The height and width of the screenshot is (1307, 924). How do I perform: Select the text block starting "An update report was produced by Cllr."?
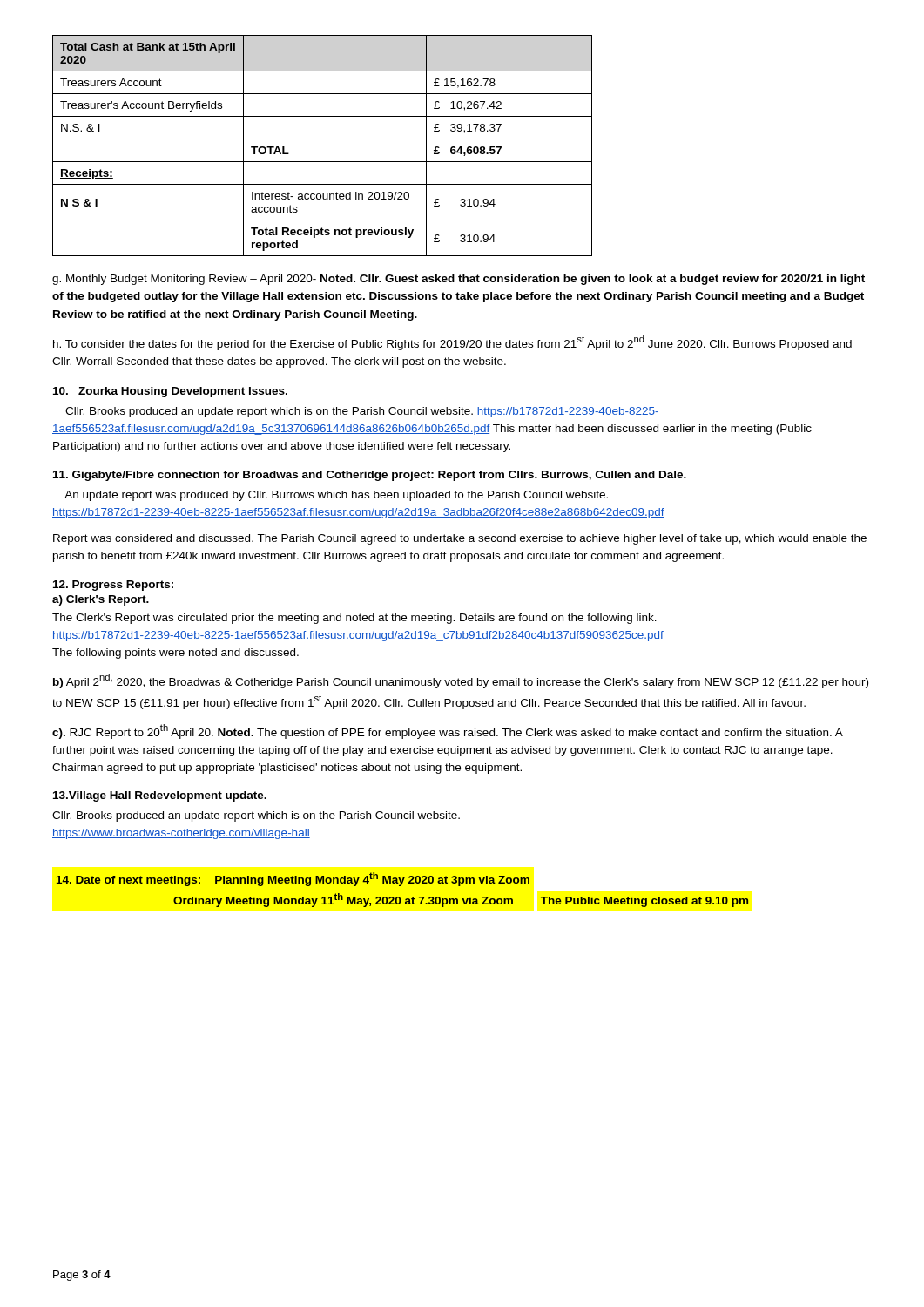(x=358, y=503)
